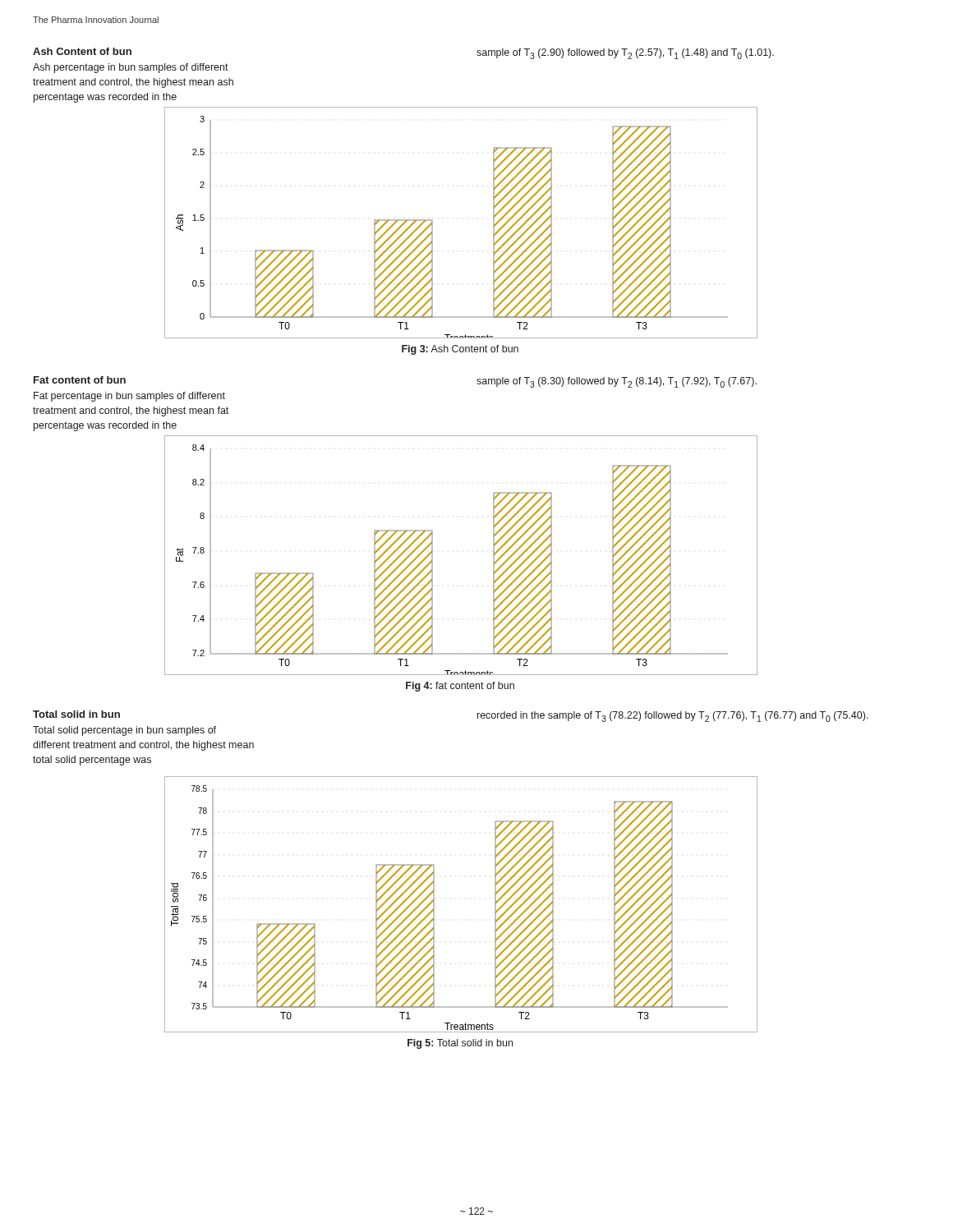The height and width of the screenshot is (1232, 953).
Task: Locate the text starting "Total solid percentage in bun samples"
Action: pyautogui.click(x=144, y=745)
